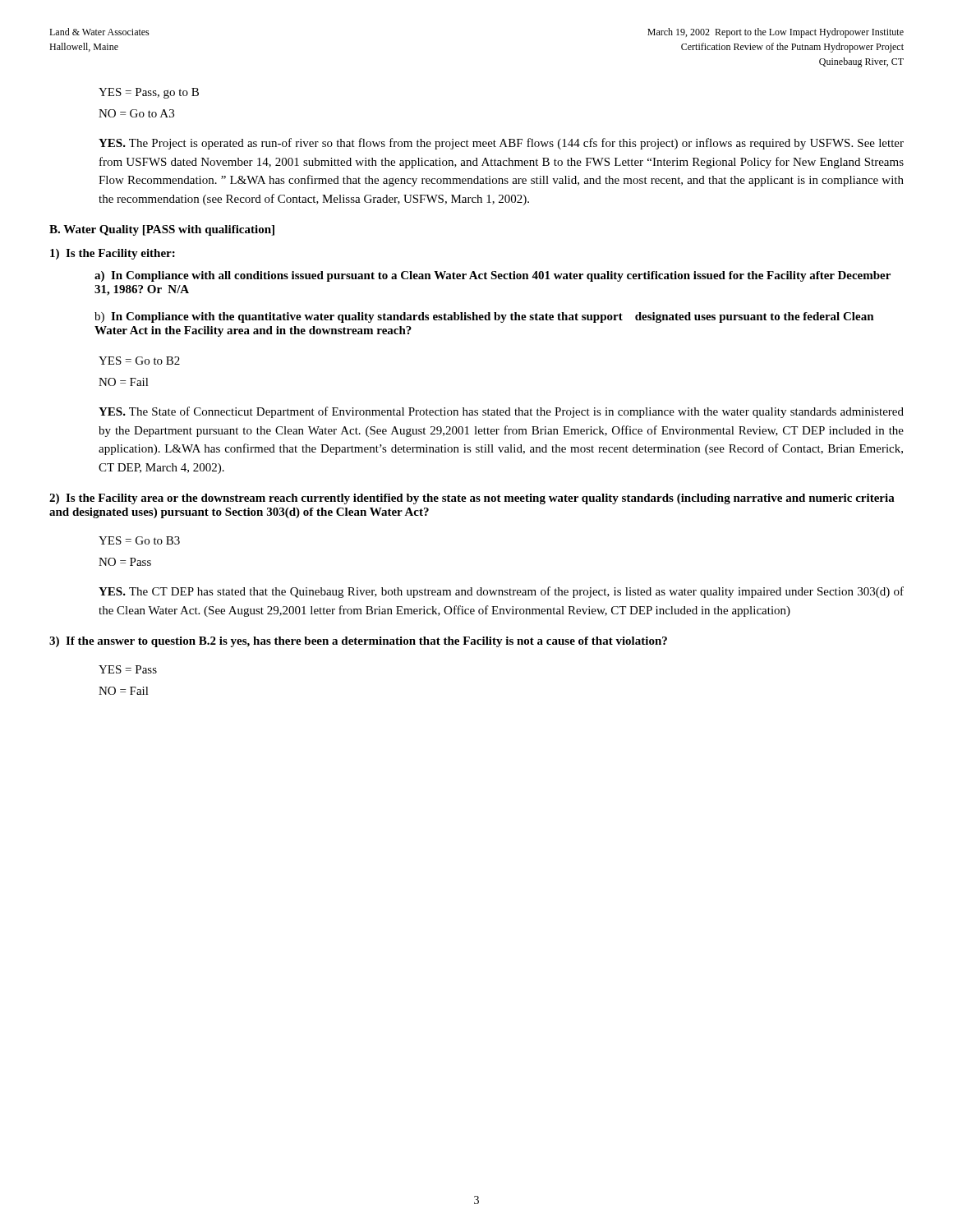Where is the passage that starts "YES. The CT DEP has stated that"?
The image size is (953, 1232).
click(x=501, y=601)
